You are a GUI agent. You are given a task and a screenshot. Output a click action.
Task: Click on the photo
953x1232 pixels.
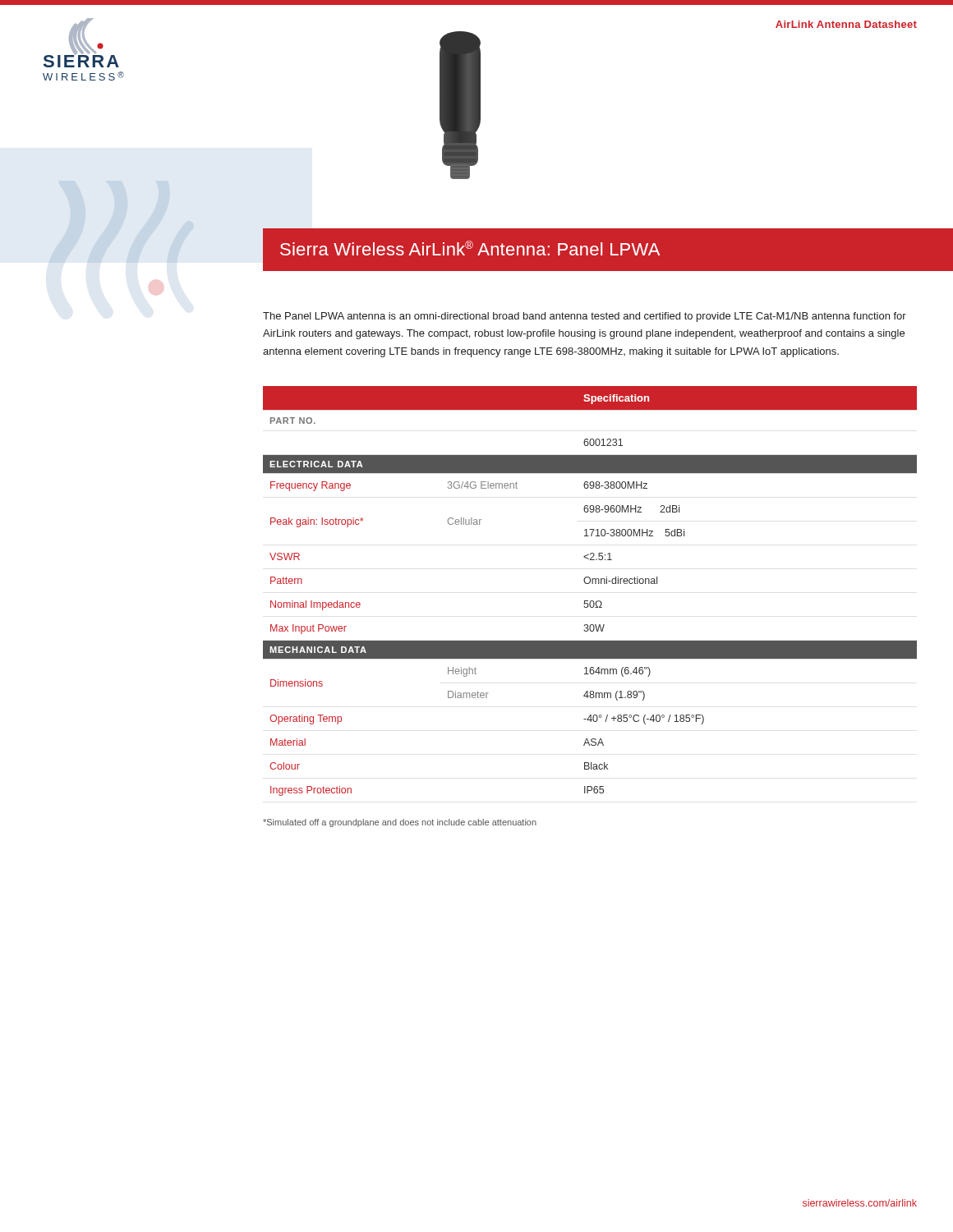(x=460, y=107)
